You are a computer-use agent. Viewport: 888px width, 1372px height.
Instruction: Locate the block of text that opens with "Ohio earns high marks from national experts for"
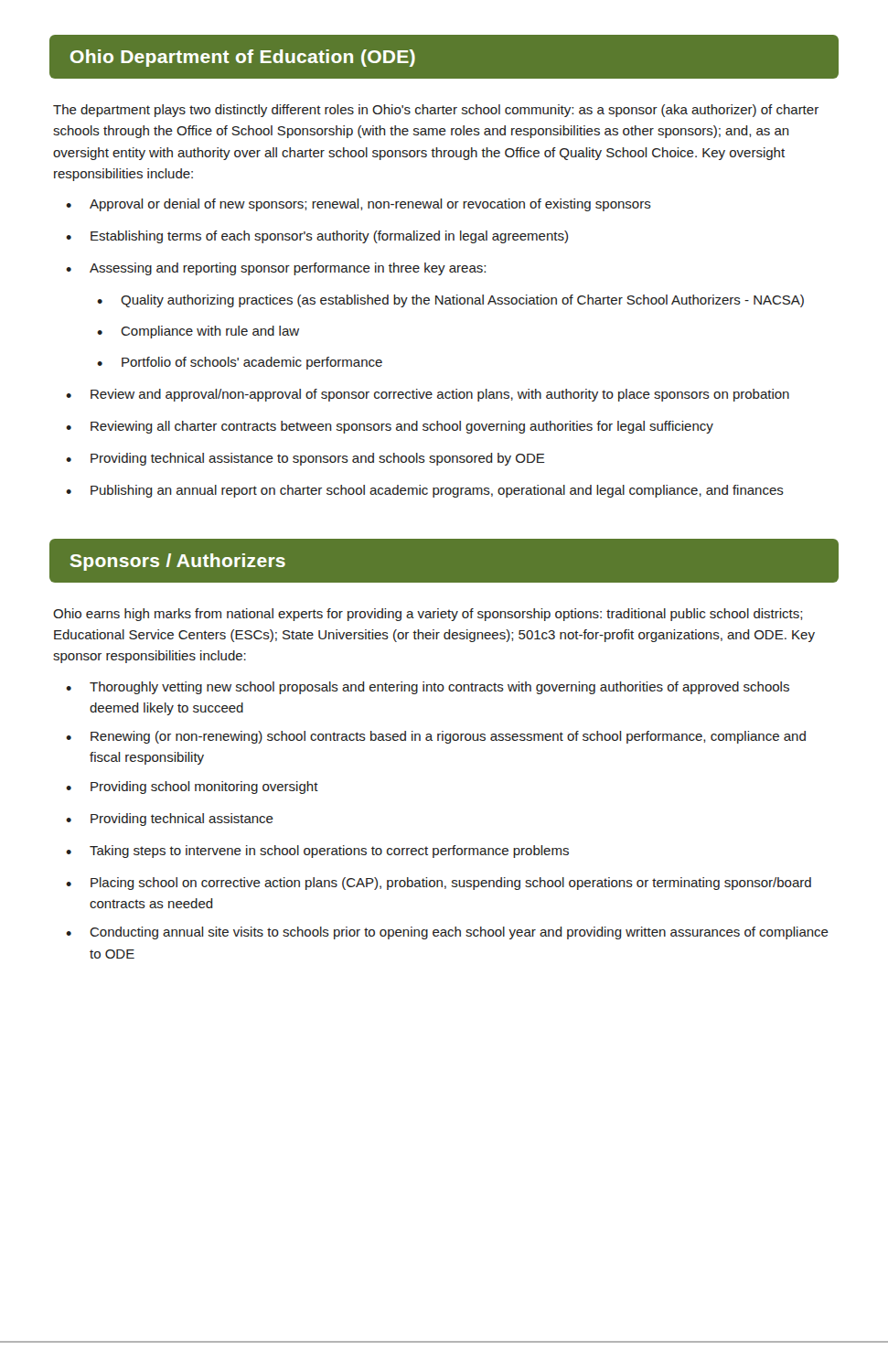[434, 634]
